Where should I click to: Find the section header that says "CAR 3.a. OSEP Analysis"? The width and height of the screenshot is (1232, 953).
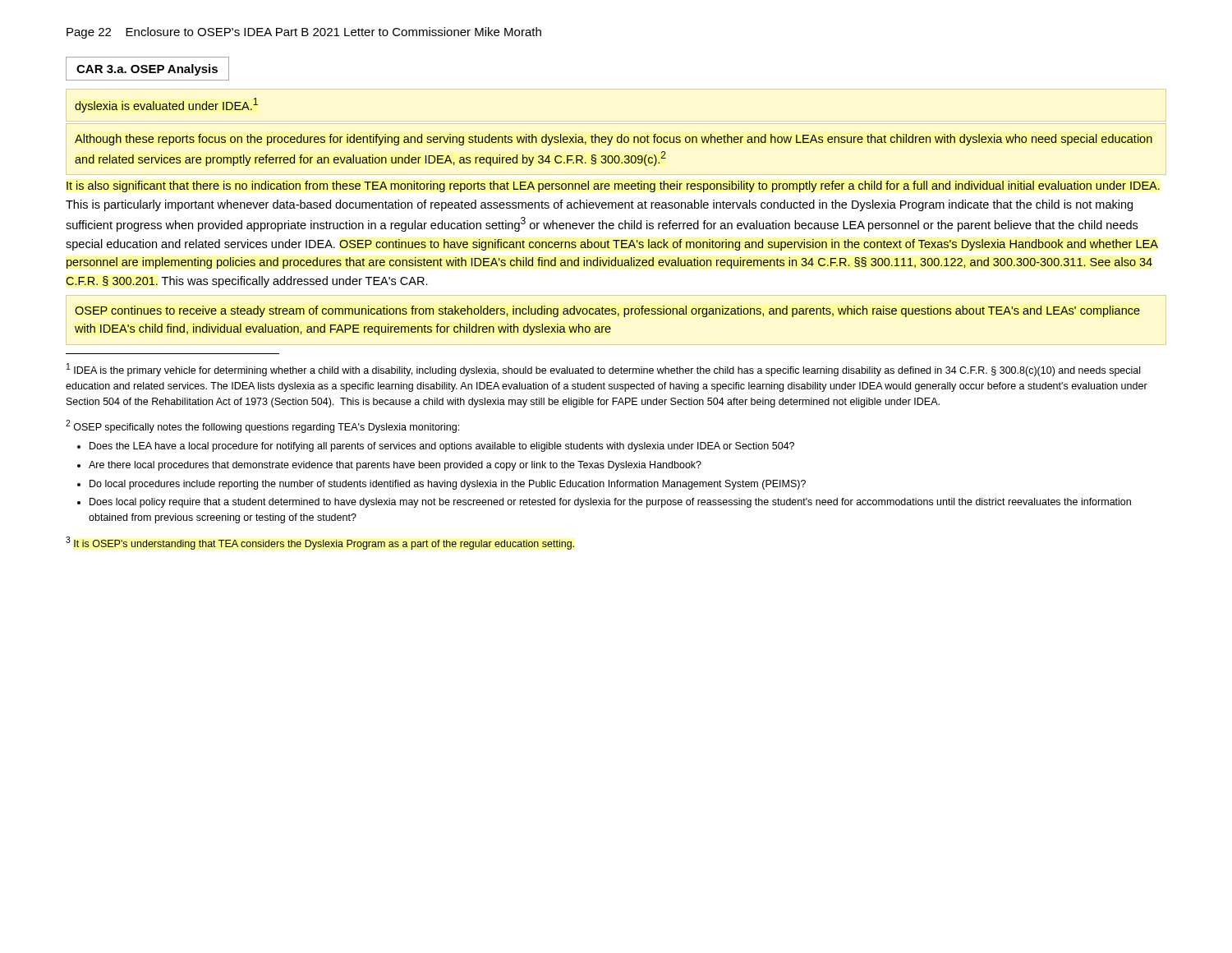(x=147, y=69)
